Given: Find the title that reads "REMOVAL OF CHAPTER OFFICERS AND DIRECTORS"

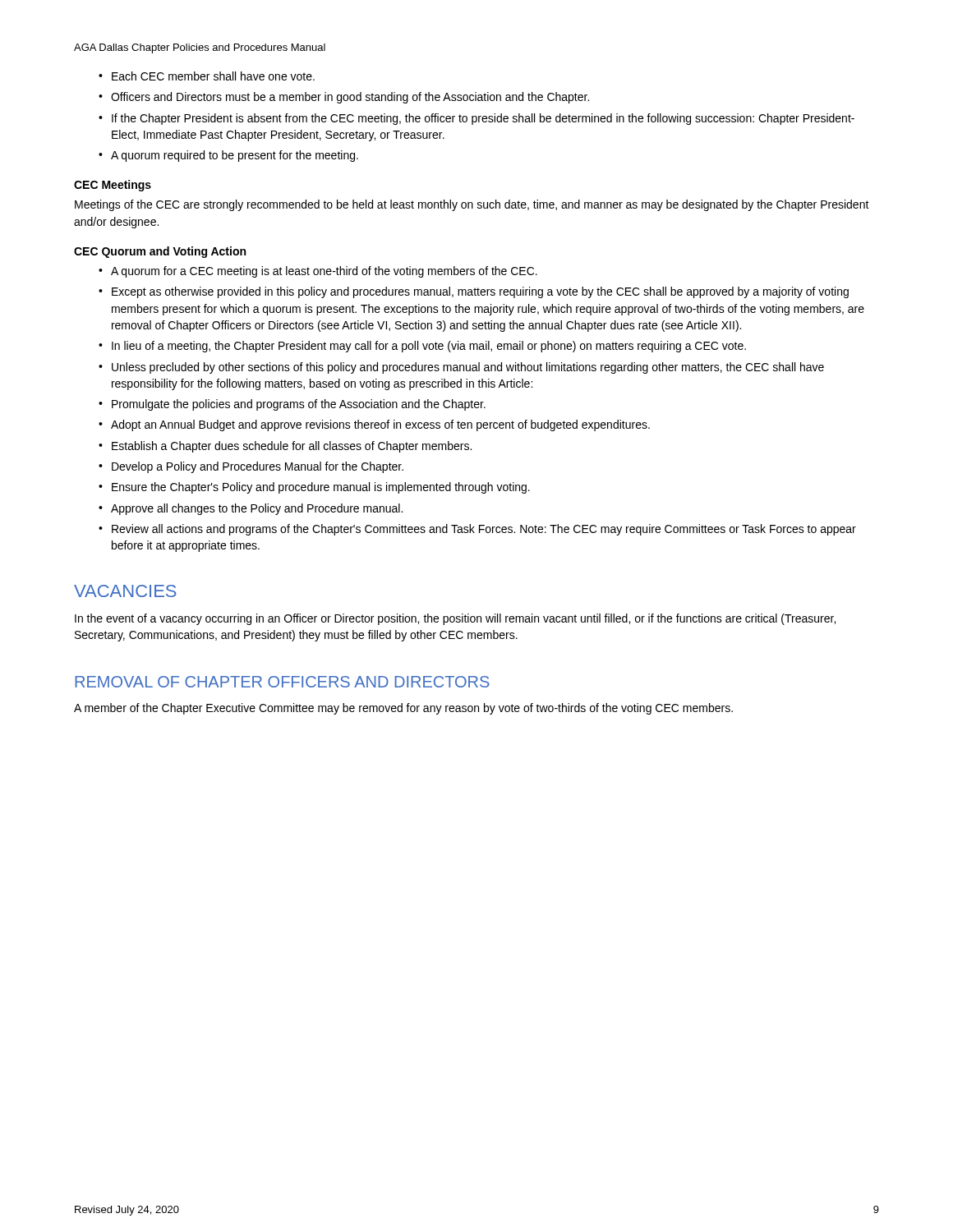Looking at the screenshot, I should tap(282, 682).
